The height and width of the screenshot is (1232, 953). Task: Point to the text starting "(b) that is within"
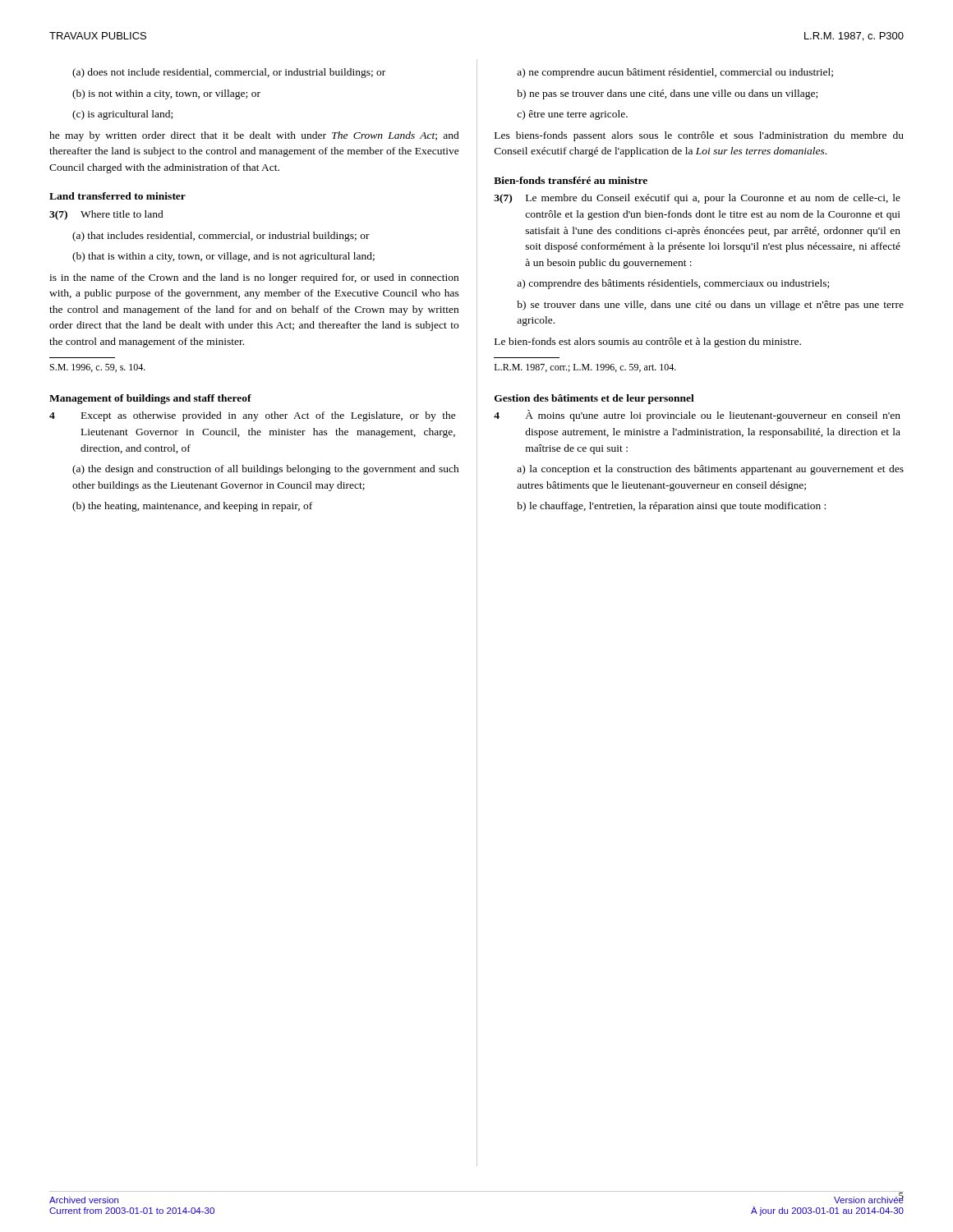266,256
